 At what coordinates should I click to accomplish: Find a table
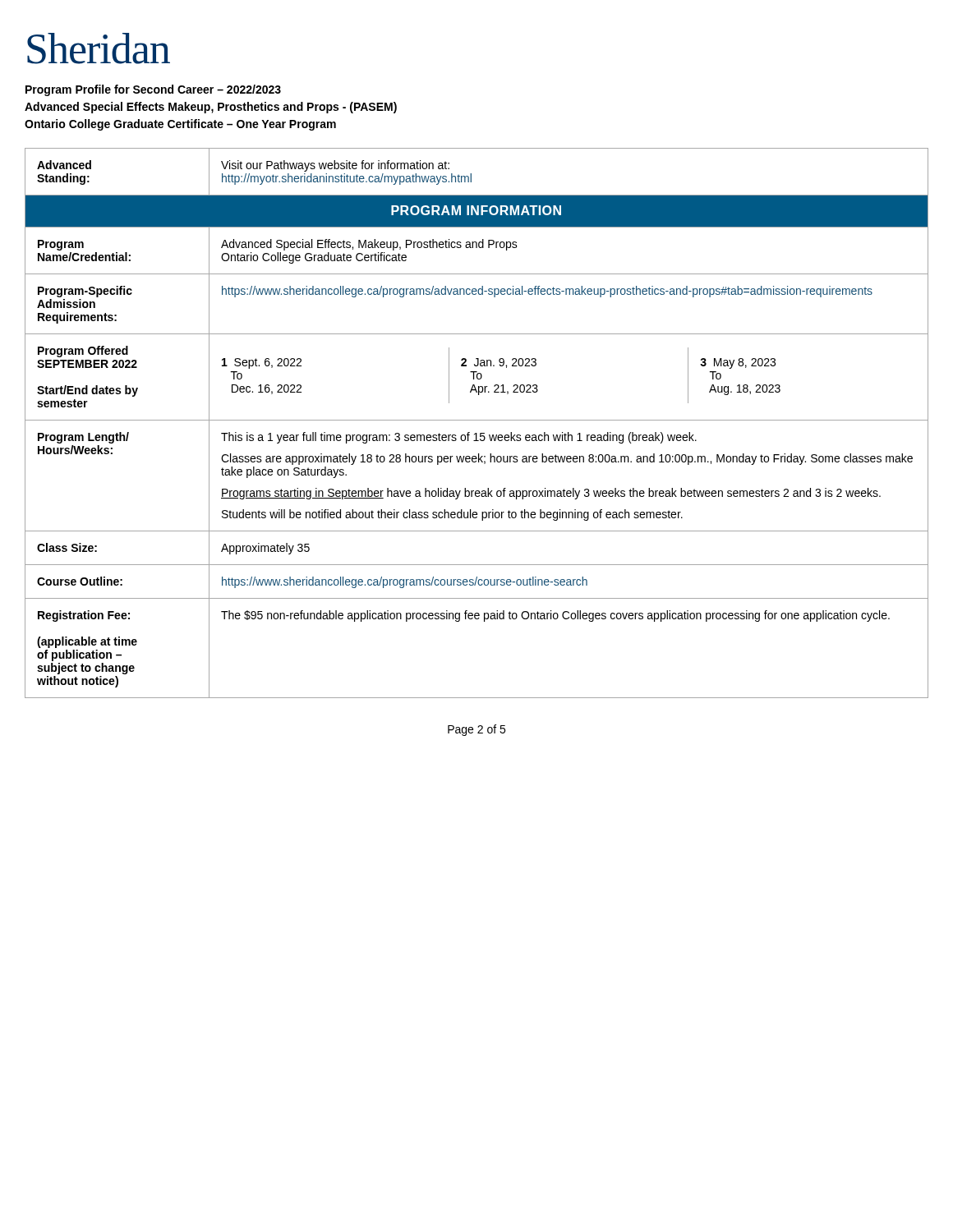point(476,423)
